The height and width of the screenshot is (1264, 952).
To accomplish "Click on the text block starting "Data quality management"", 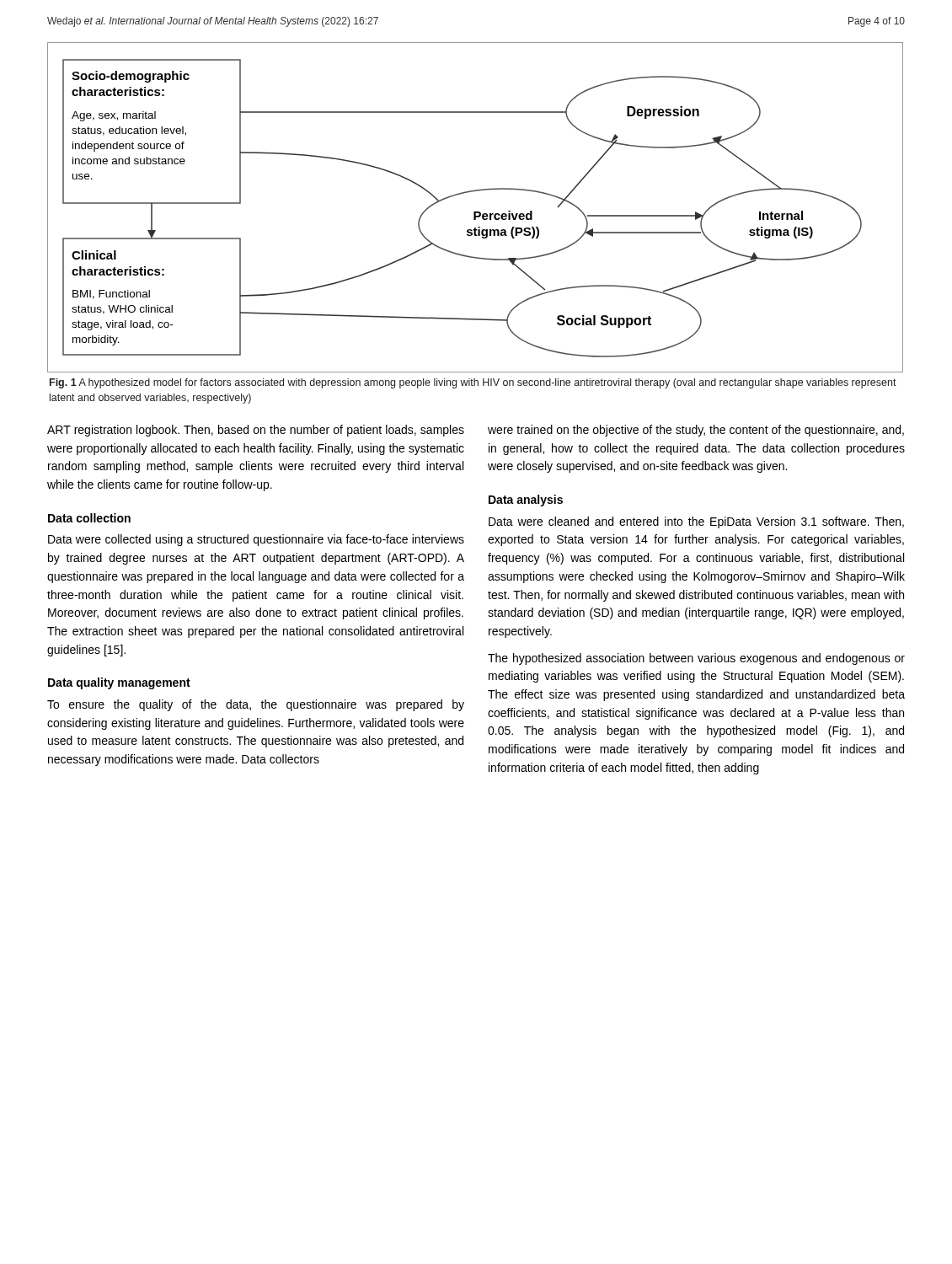I will coord(119,683).
